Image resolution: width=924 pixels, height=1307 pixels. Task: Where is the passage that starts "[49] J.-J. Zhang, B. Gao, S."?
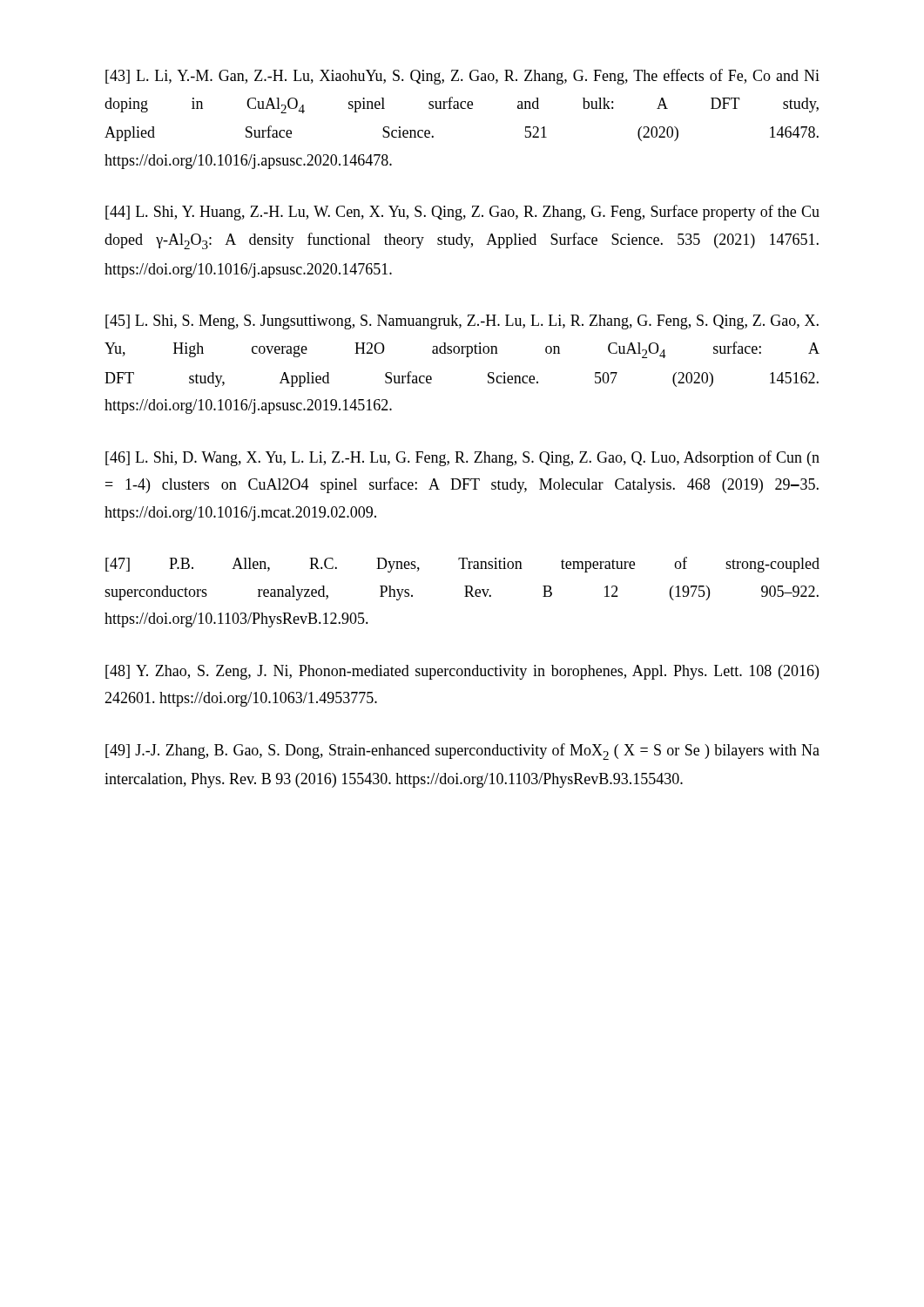coord(462,765)
